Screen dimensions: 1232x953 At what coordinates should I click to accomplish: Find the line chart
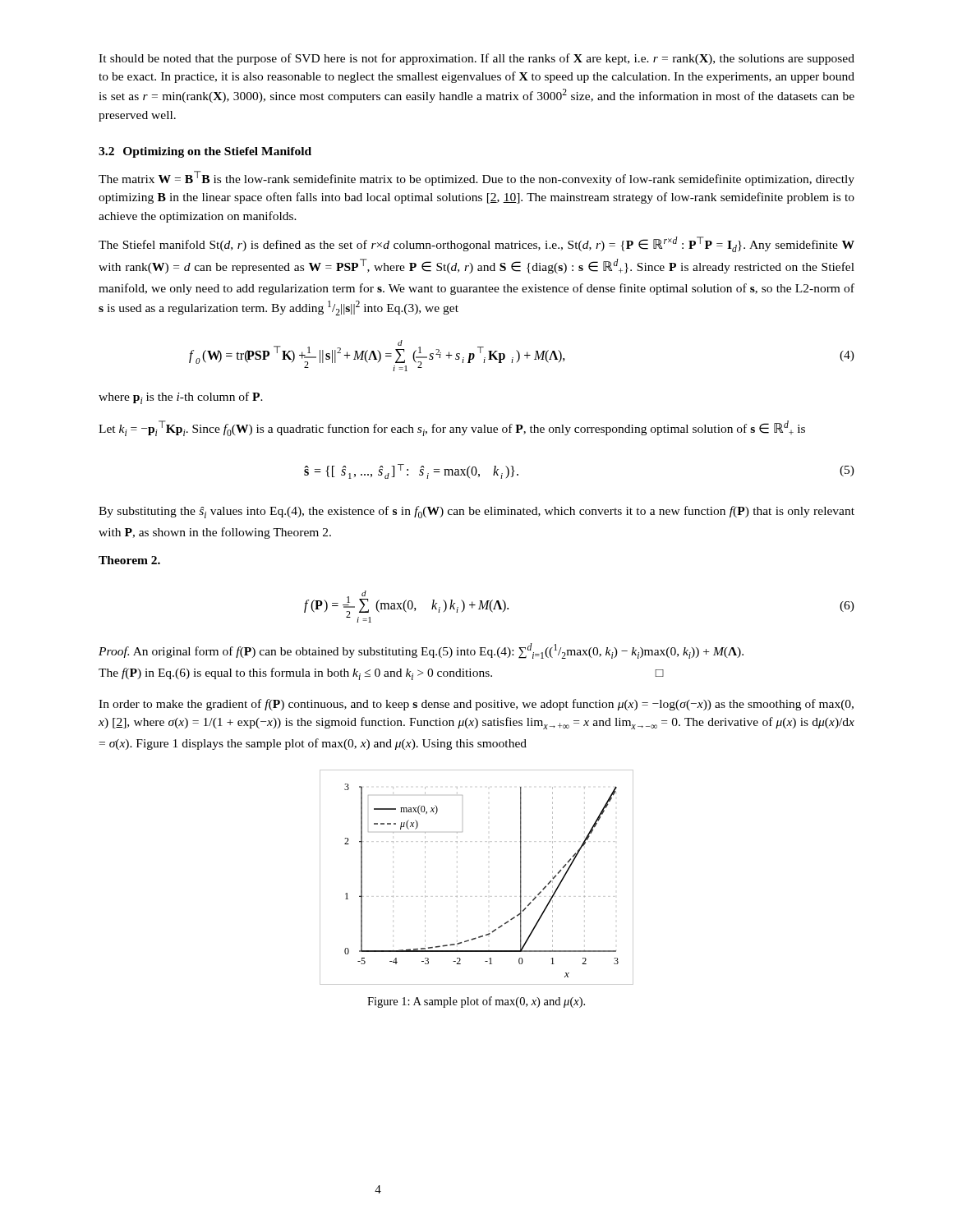click(476, 877)
